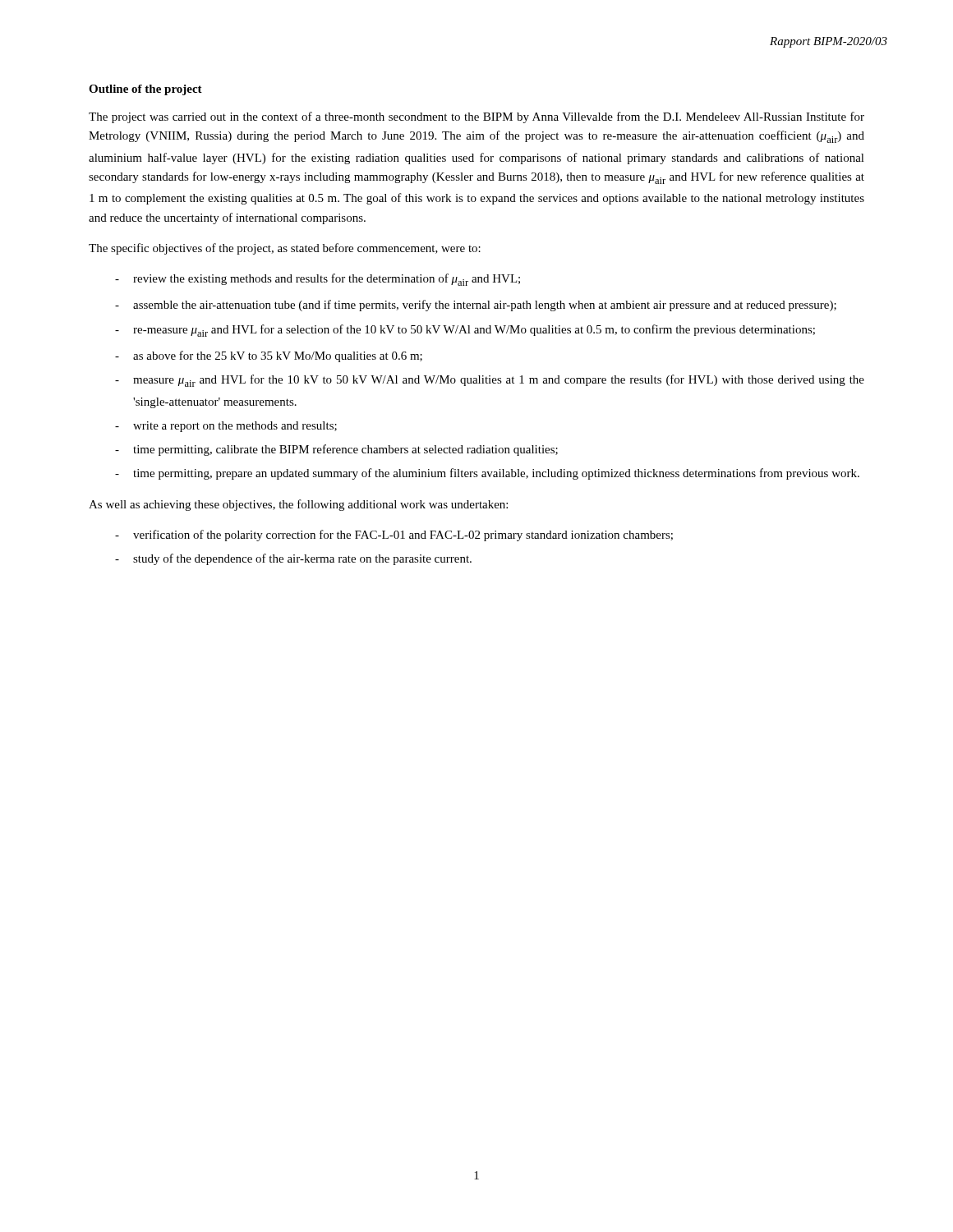The image size is (953, 1232).
Task: Find the element starting "Outline of the project"
Action: pos(145,89)
